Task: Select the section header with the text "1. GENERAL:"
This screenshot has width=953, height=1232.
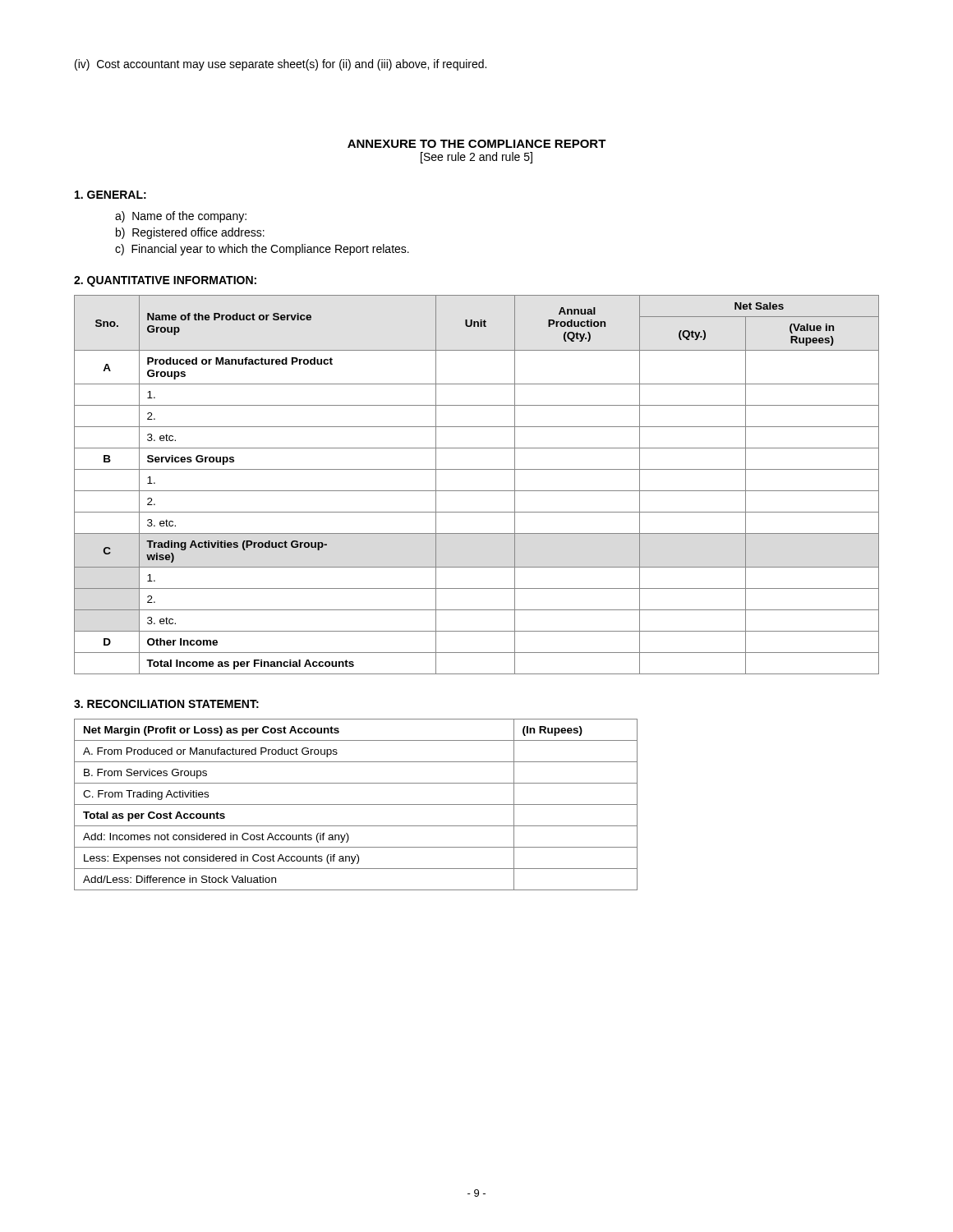Action: 110,195
